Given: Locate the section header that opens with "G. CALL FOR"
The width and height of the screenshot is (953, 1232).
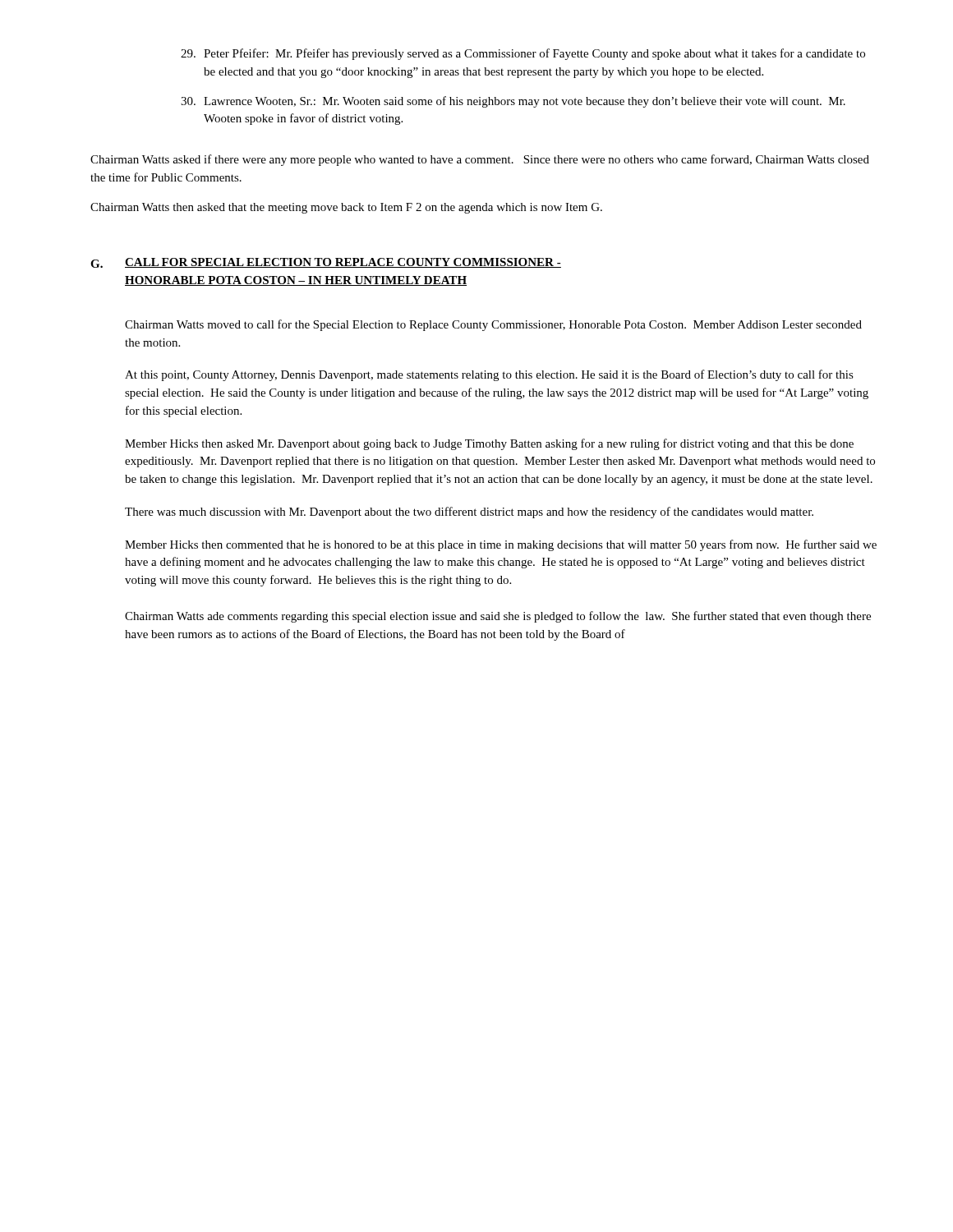Looking at the screenshot, I should coord(485,272).
